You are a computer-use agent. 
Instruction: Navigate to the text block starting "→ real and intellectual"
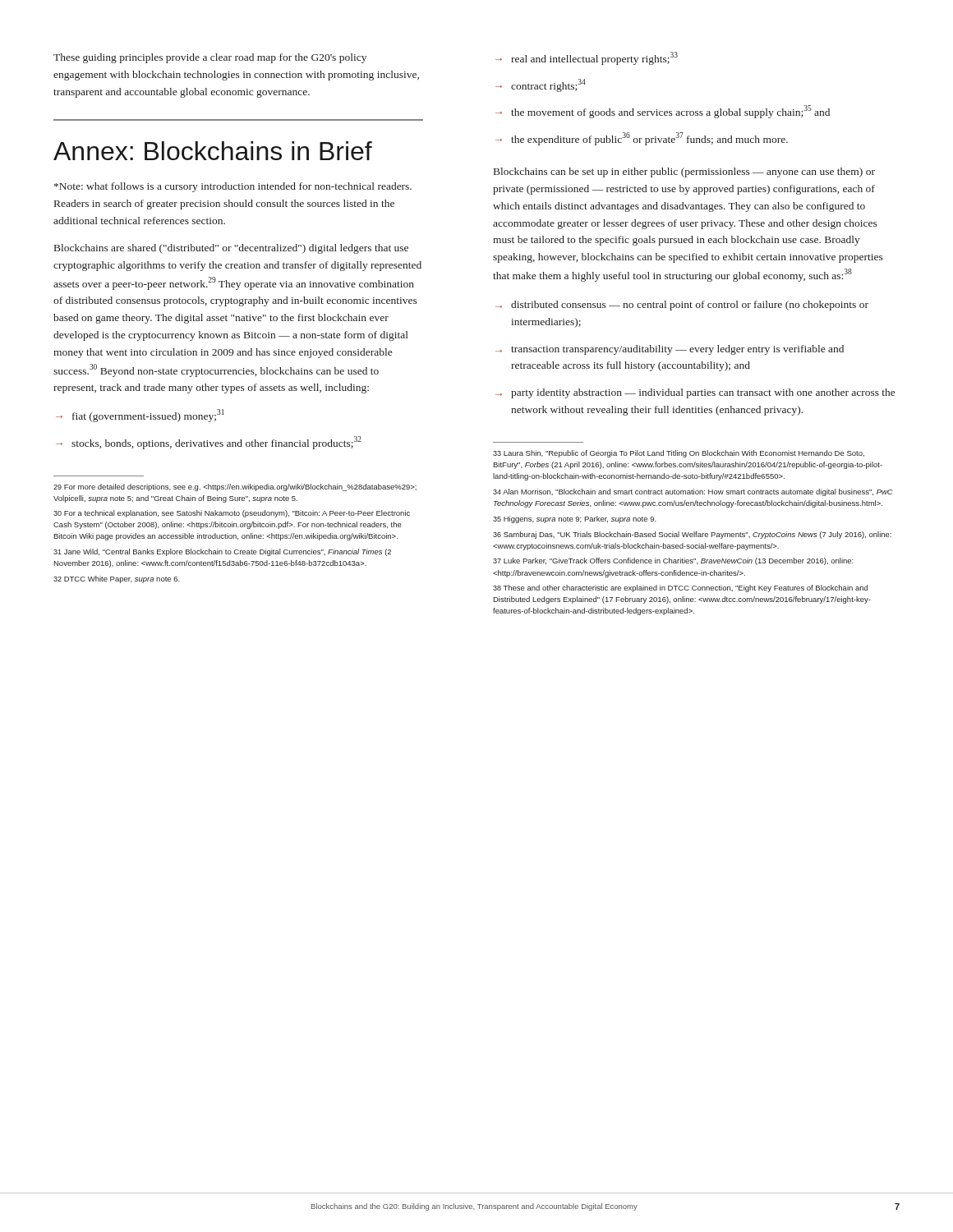point(587,58)
